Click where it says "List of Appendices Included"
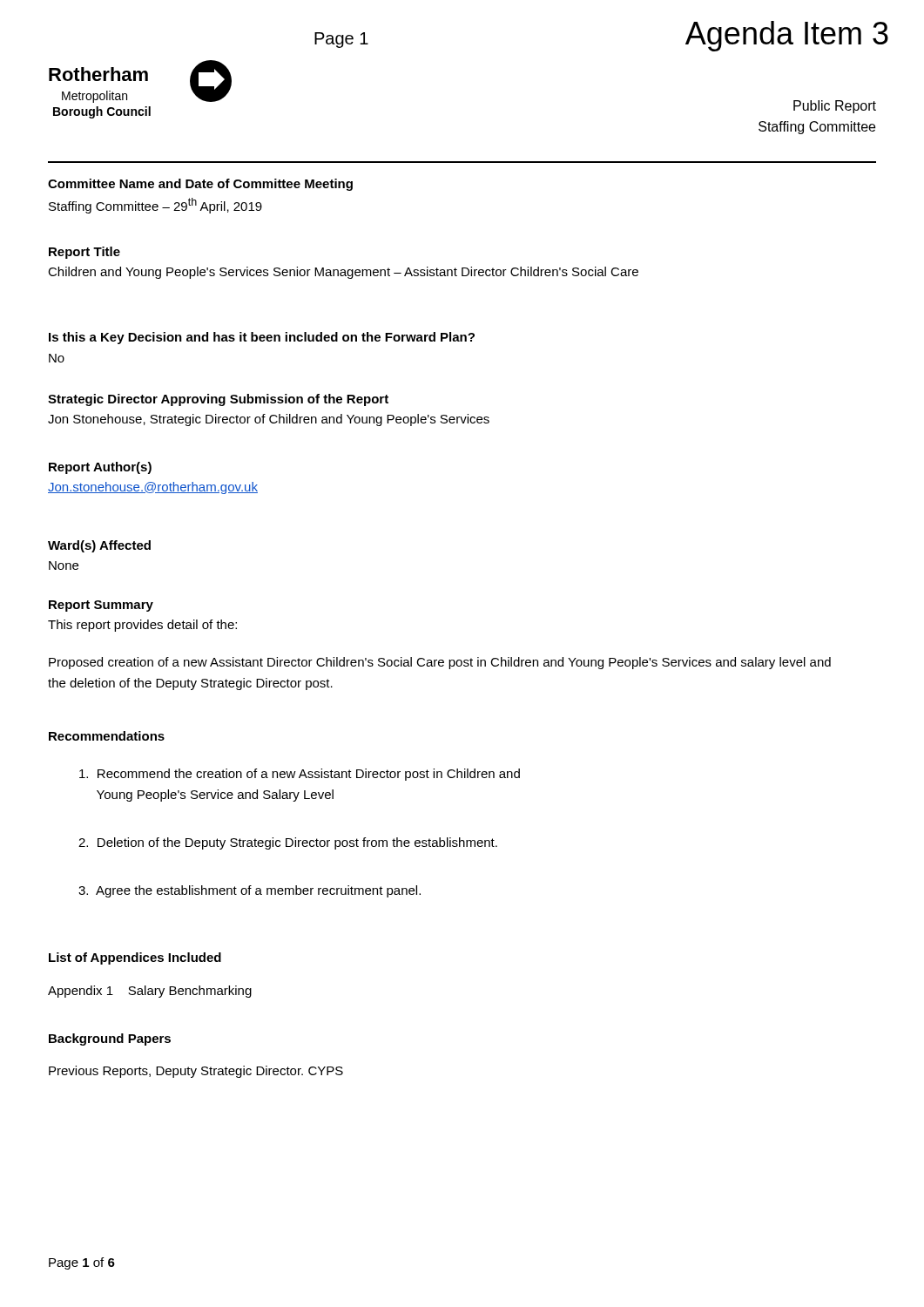The width and height of the screenshot is (924, 1307). coord(135,957)
